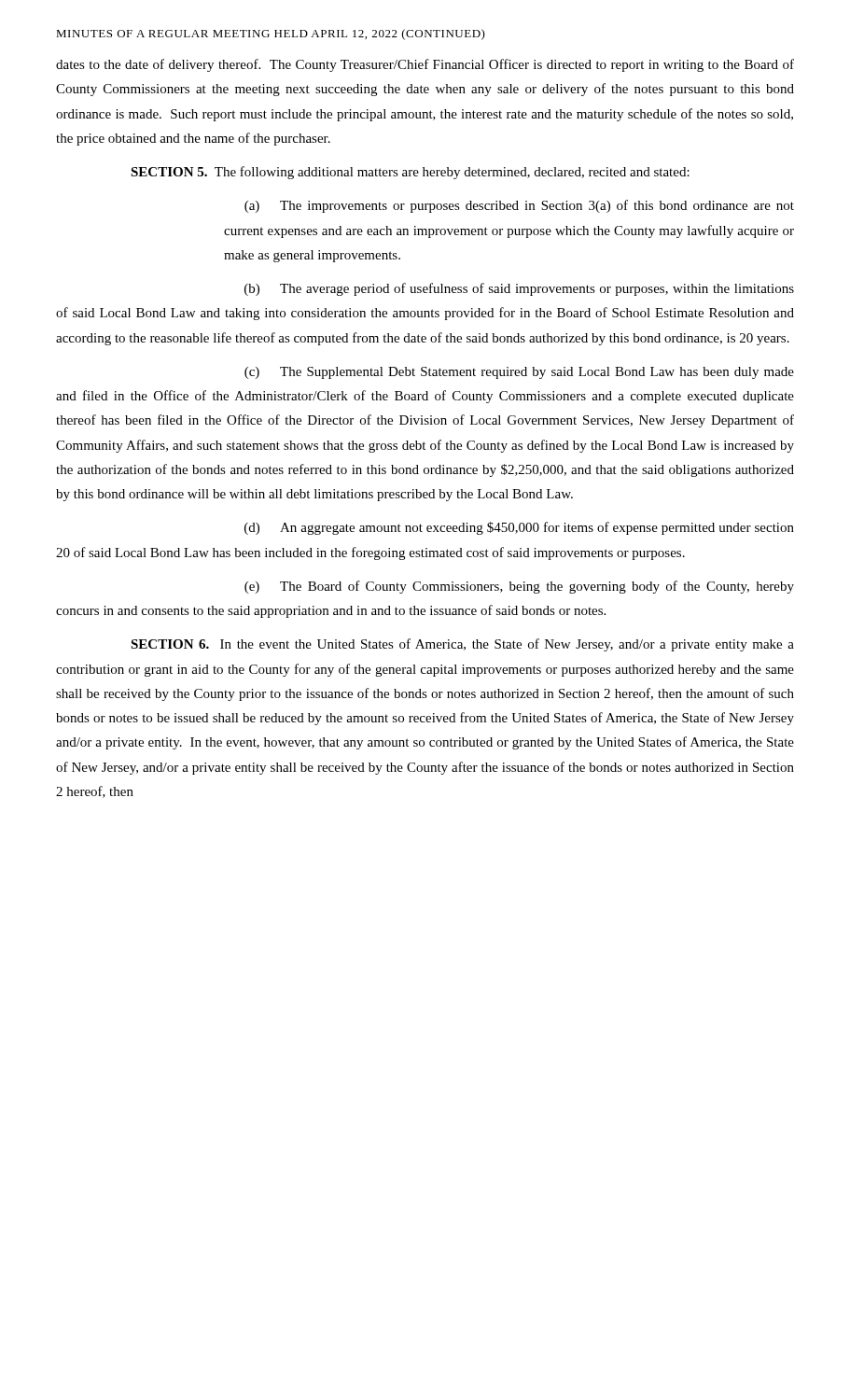Locate the text block that says "SECTION 6. In the event"

(425, 718)
